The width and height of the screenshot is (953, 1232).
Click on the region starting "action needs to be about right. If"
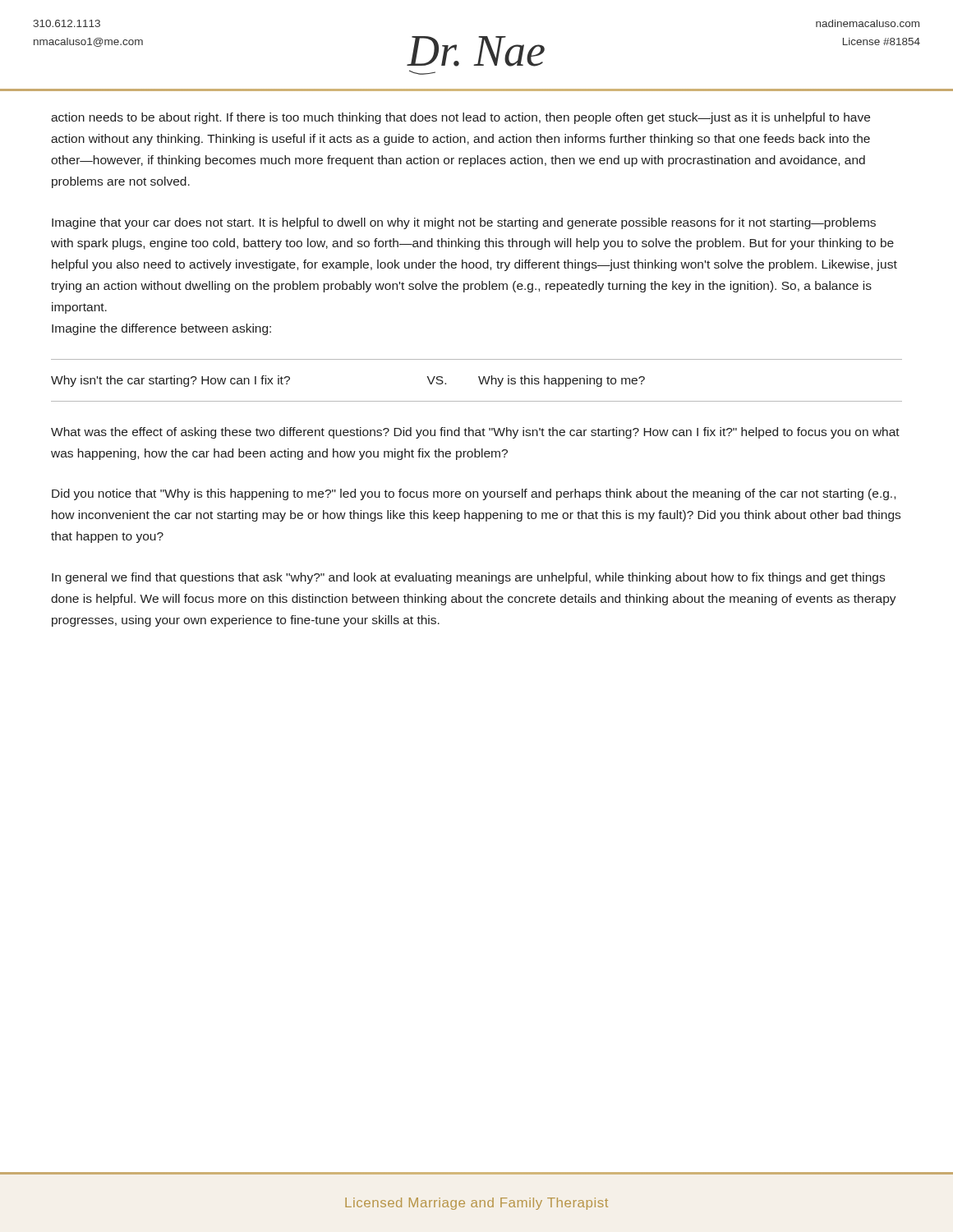coord(461,149)
